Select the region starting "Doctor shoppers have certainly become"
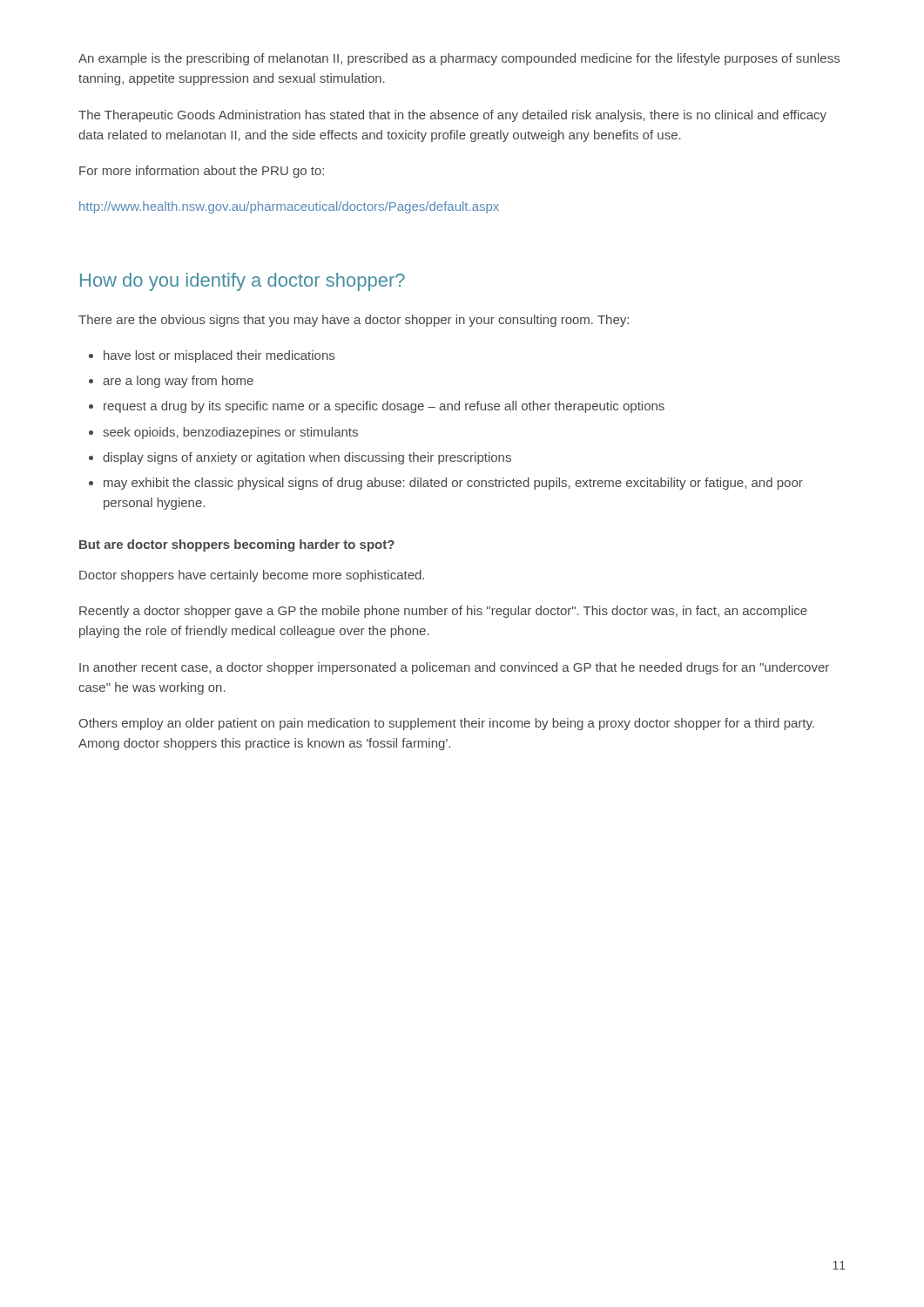 (252, 574)
